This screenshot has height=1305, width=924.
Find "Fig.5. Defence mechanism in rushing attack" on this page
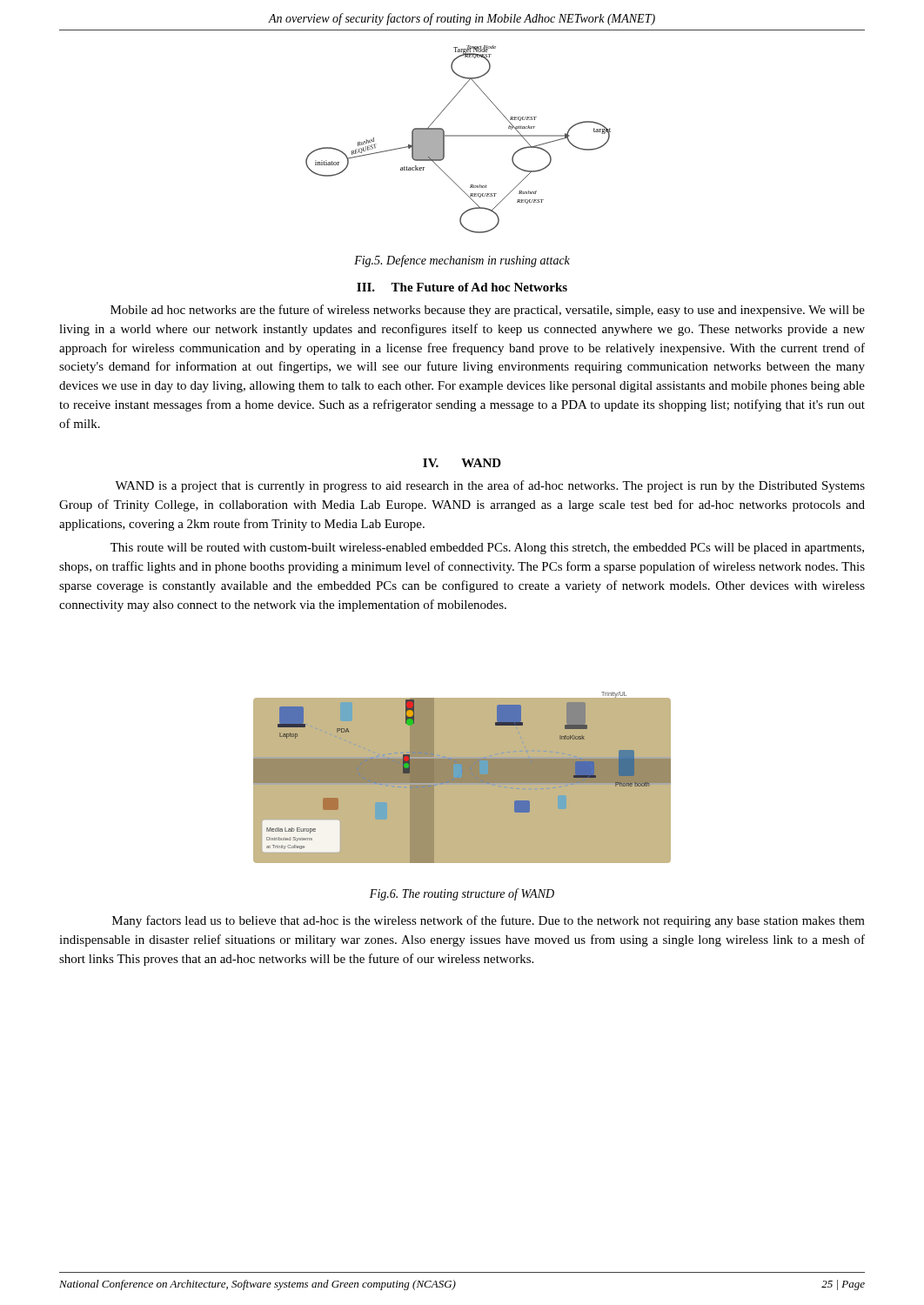(x=462, y=261)
